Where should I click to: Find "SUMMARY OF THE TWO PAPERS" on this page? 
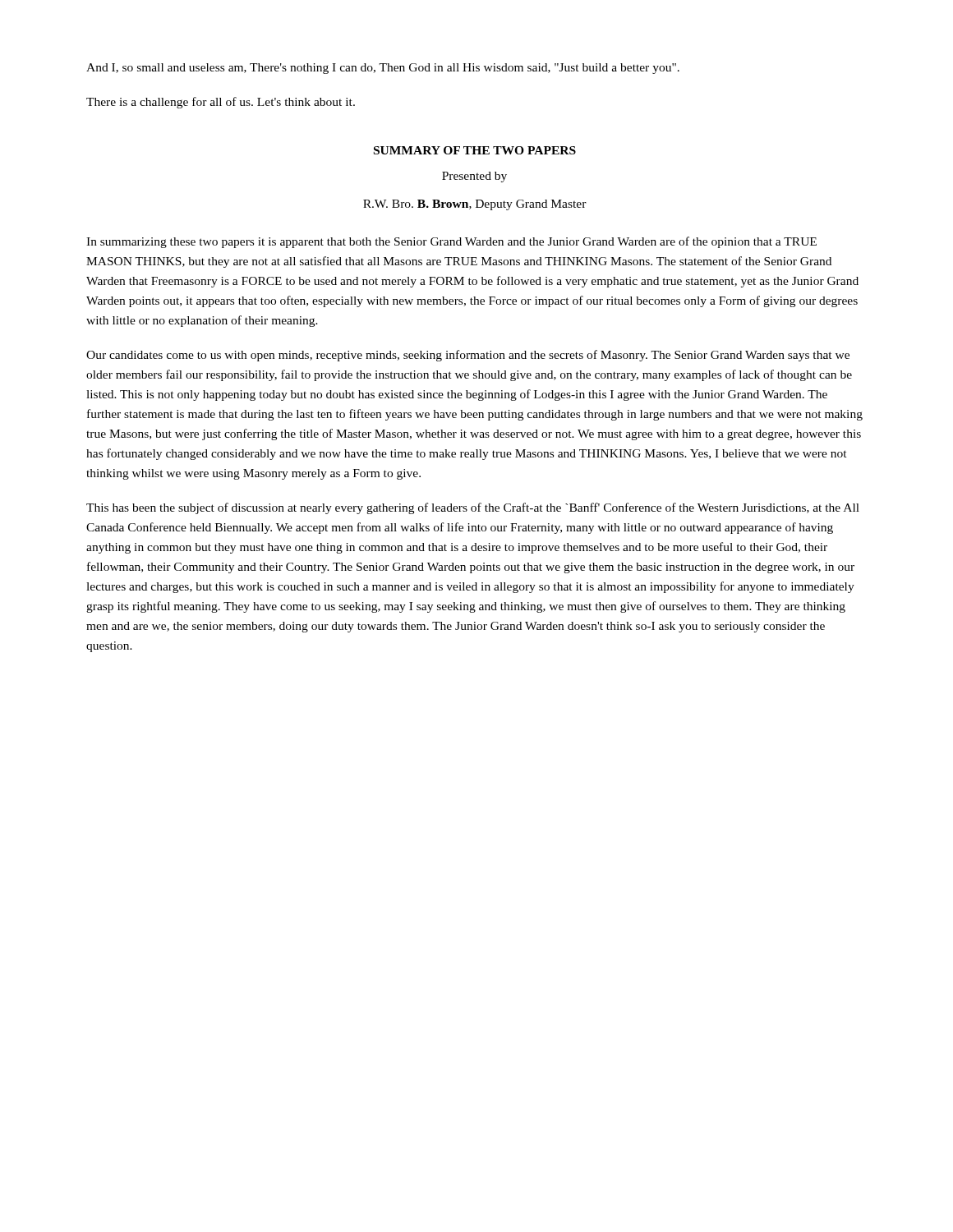(x=474, y=150)
